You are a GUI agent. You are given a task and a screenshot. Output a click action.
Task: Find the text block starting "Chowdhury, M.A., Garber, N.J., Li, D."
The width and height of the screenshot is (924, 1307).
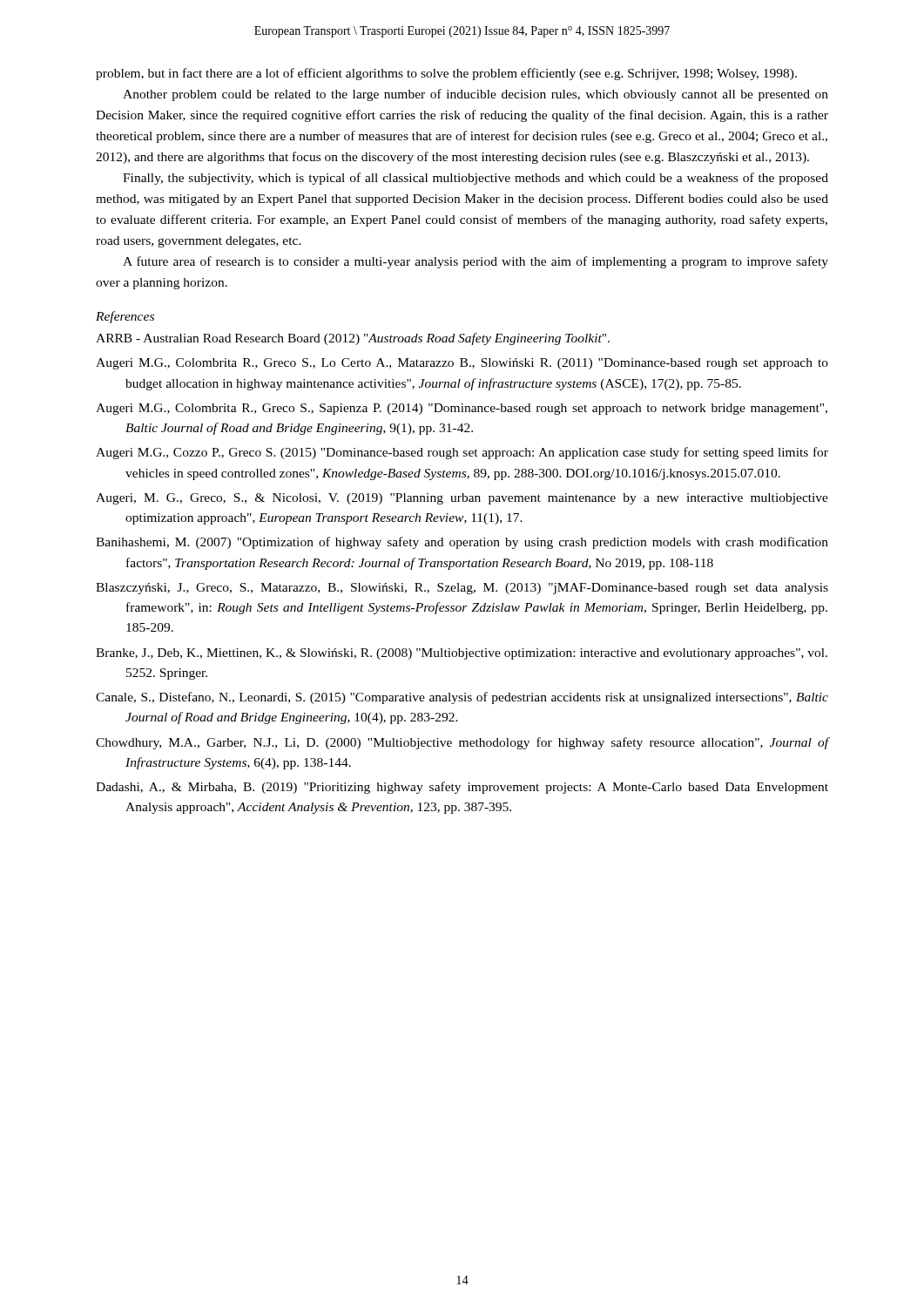[x=462, y=752]
